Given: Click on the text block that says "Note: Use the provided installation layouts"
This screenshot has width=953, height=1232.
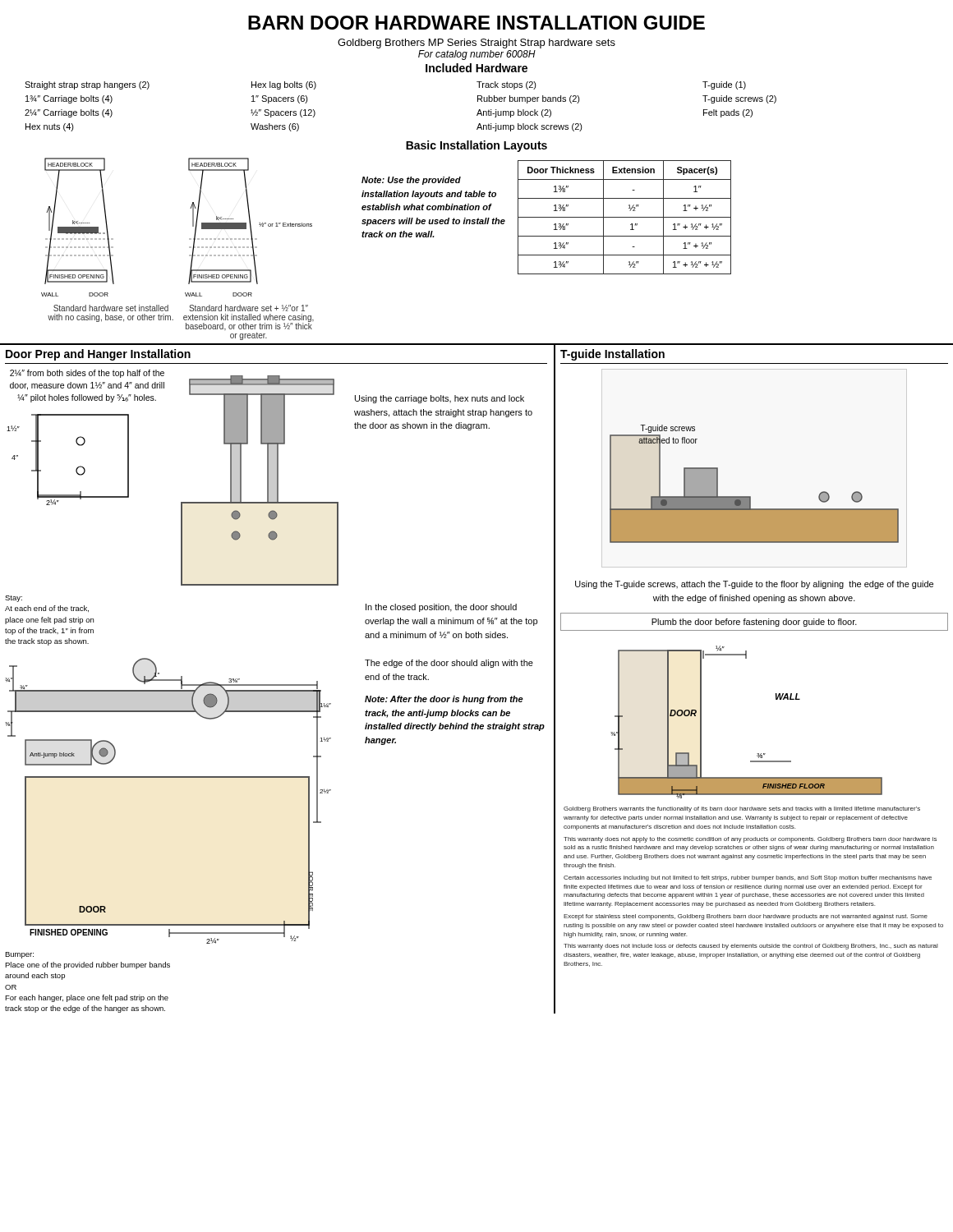Looking at the screenshot, I should (x=433, y=207).
